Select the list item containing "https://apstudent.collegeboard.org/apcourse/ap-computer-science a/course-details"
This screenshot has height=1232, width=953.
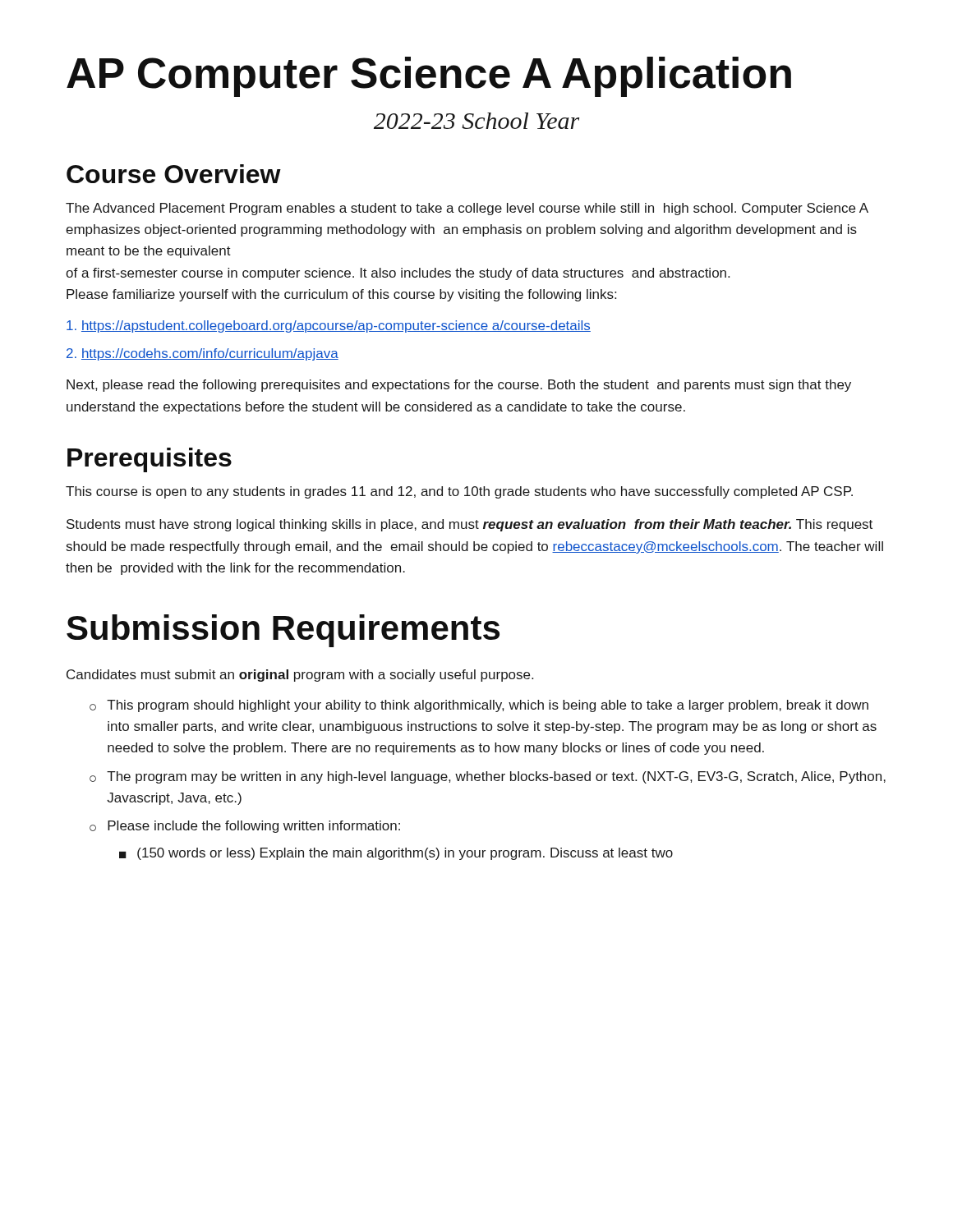click(328, 325)
